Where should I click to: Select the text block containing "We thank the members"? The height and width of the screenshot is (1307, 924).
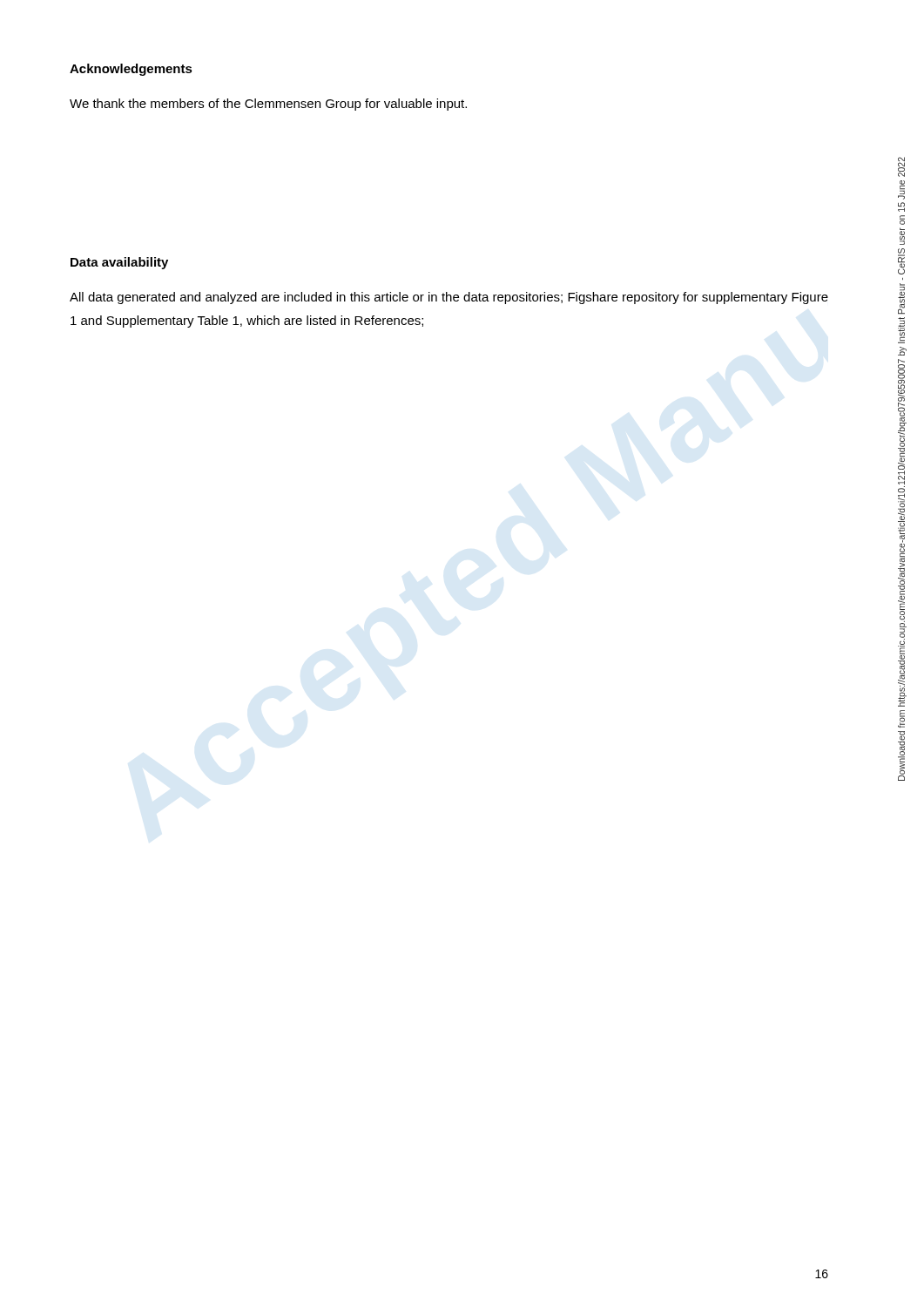[x=269, y=103]
